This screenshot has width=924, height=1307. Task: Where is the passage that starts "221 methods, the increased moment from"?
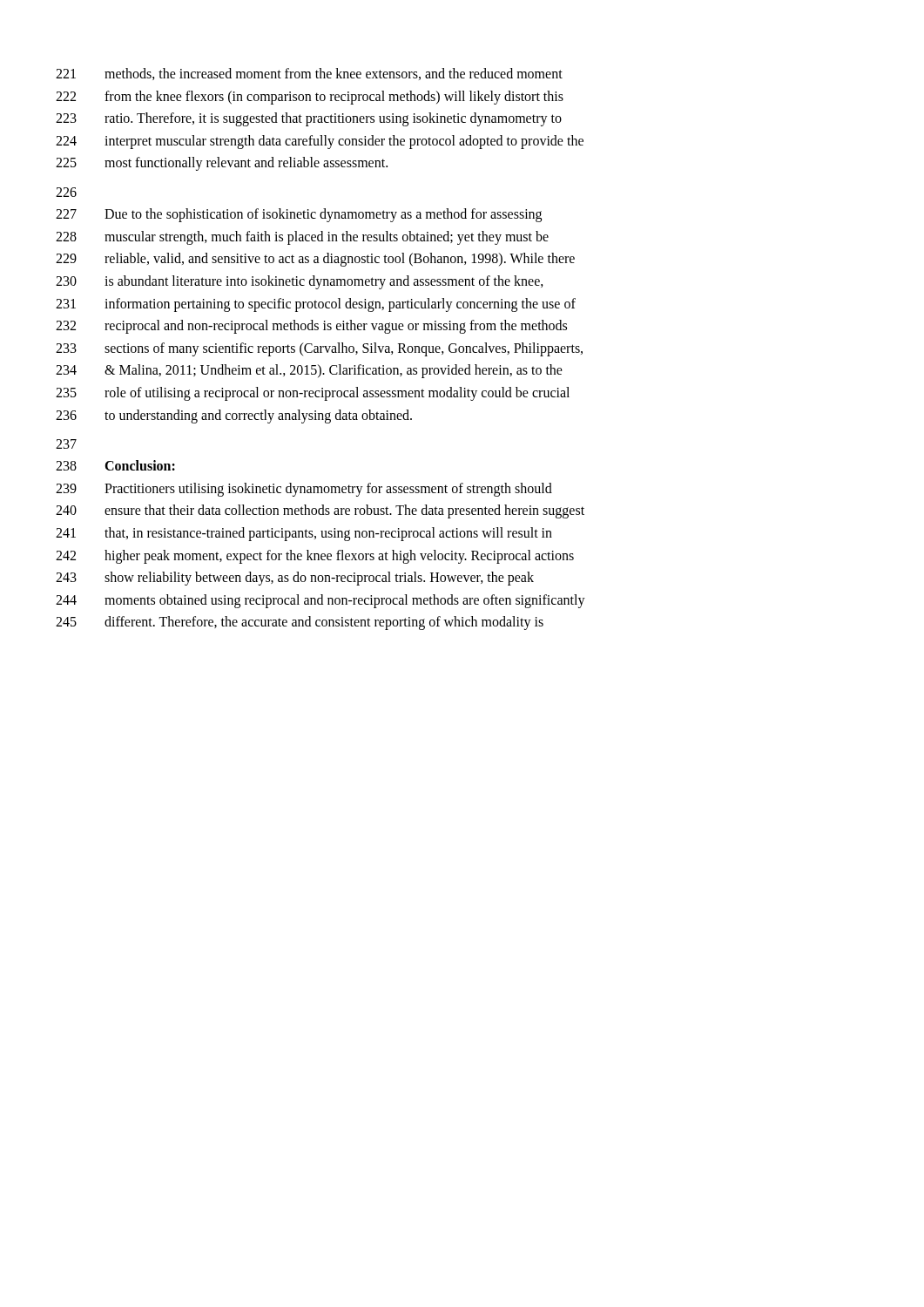[x=462, y=118]
